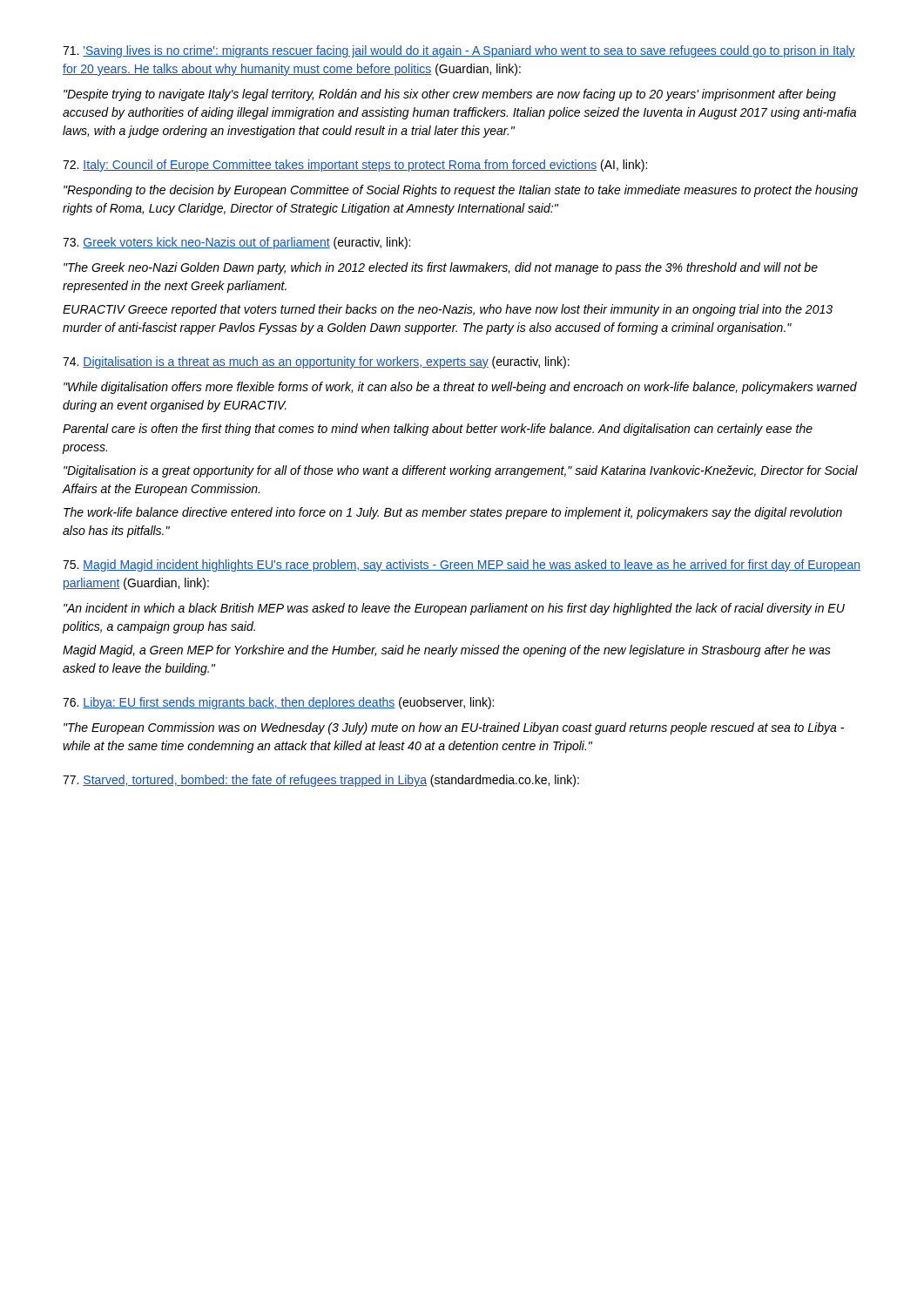Select the region starting "77. Starved, tortured, bombed: the"
This screenshot has width=924, height=1307.
tap(462, 780)
